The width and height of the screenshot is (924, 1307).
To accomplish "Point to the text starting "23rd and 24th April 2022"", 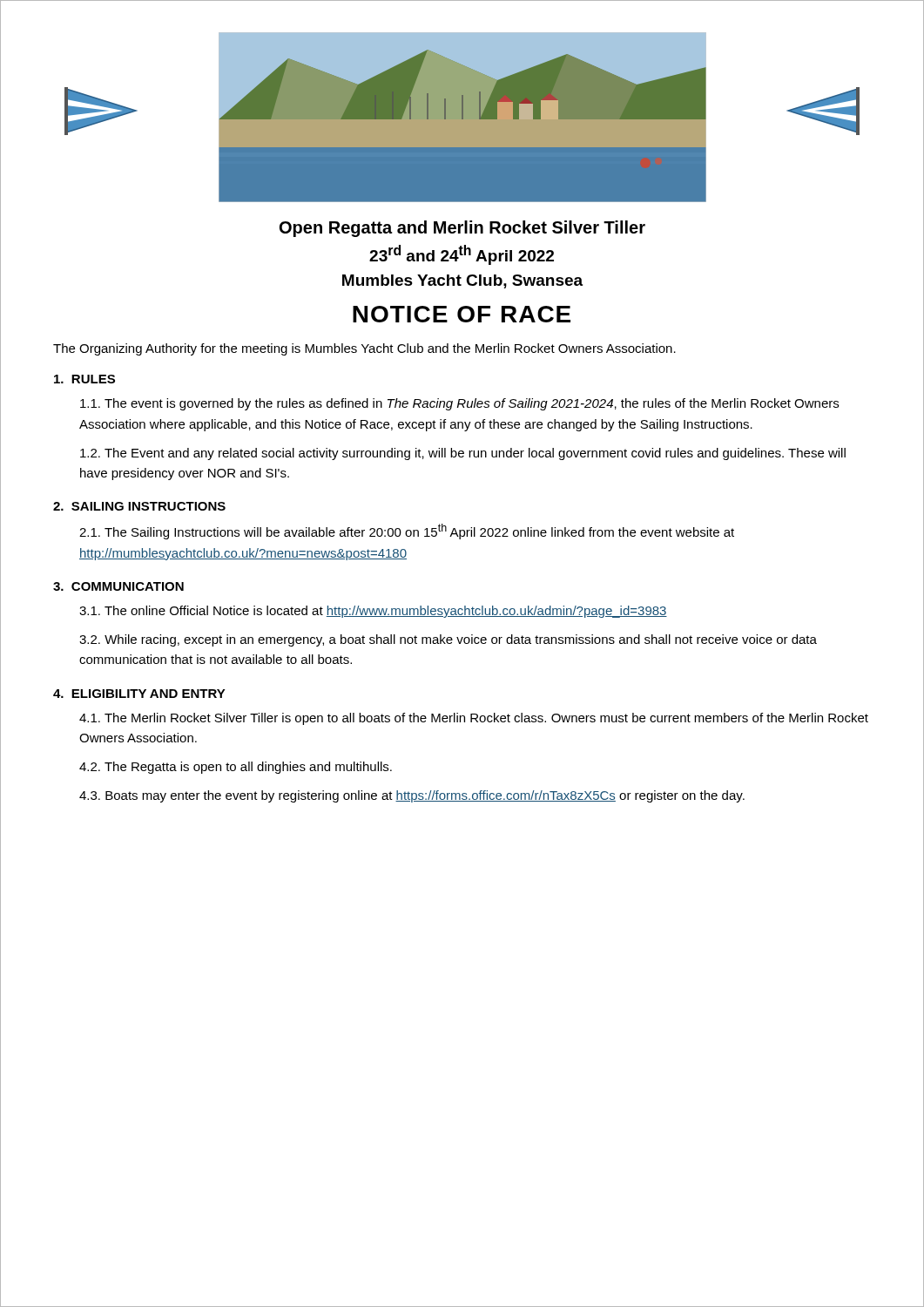I will click(462, 254).
